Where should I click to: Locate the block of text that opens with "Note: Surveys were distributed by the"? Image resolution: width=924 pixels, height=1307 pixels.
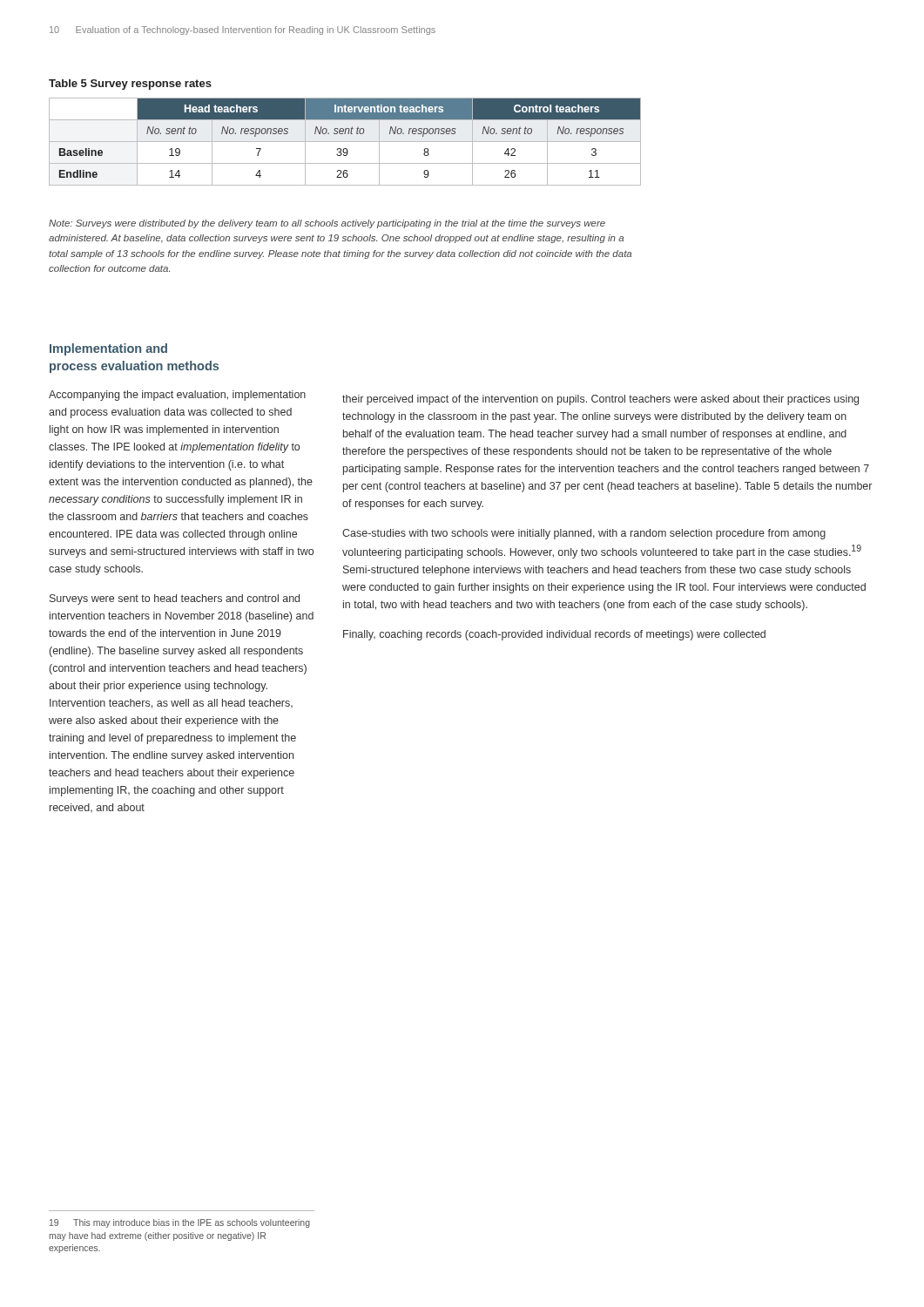(340, 246)
